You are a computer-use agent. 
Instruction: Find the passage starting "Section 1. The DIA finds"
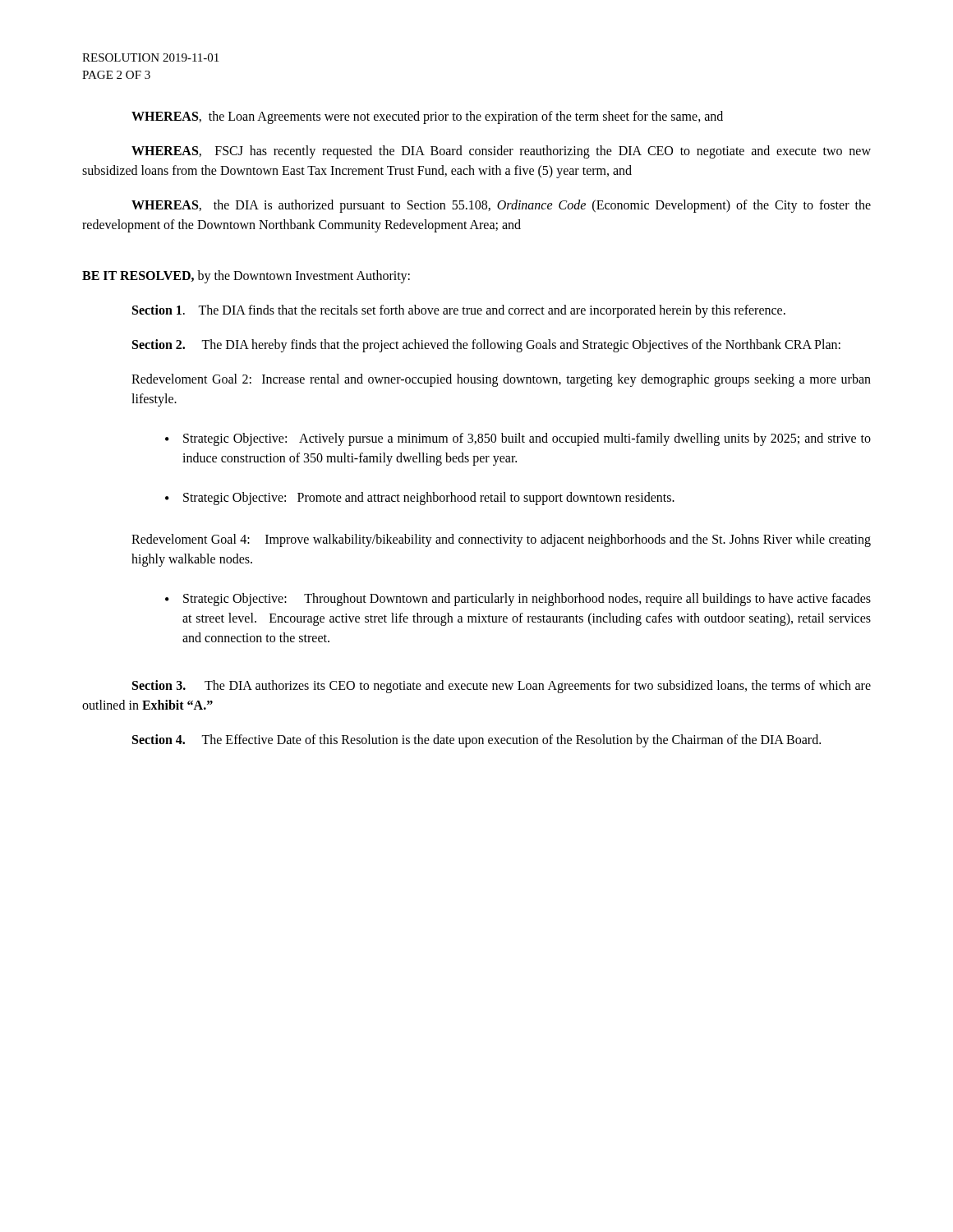tap(459, 310)
